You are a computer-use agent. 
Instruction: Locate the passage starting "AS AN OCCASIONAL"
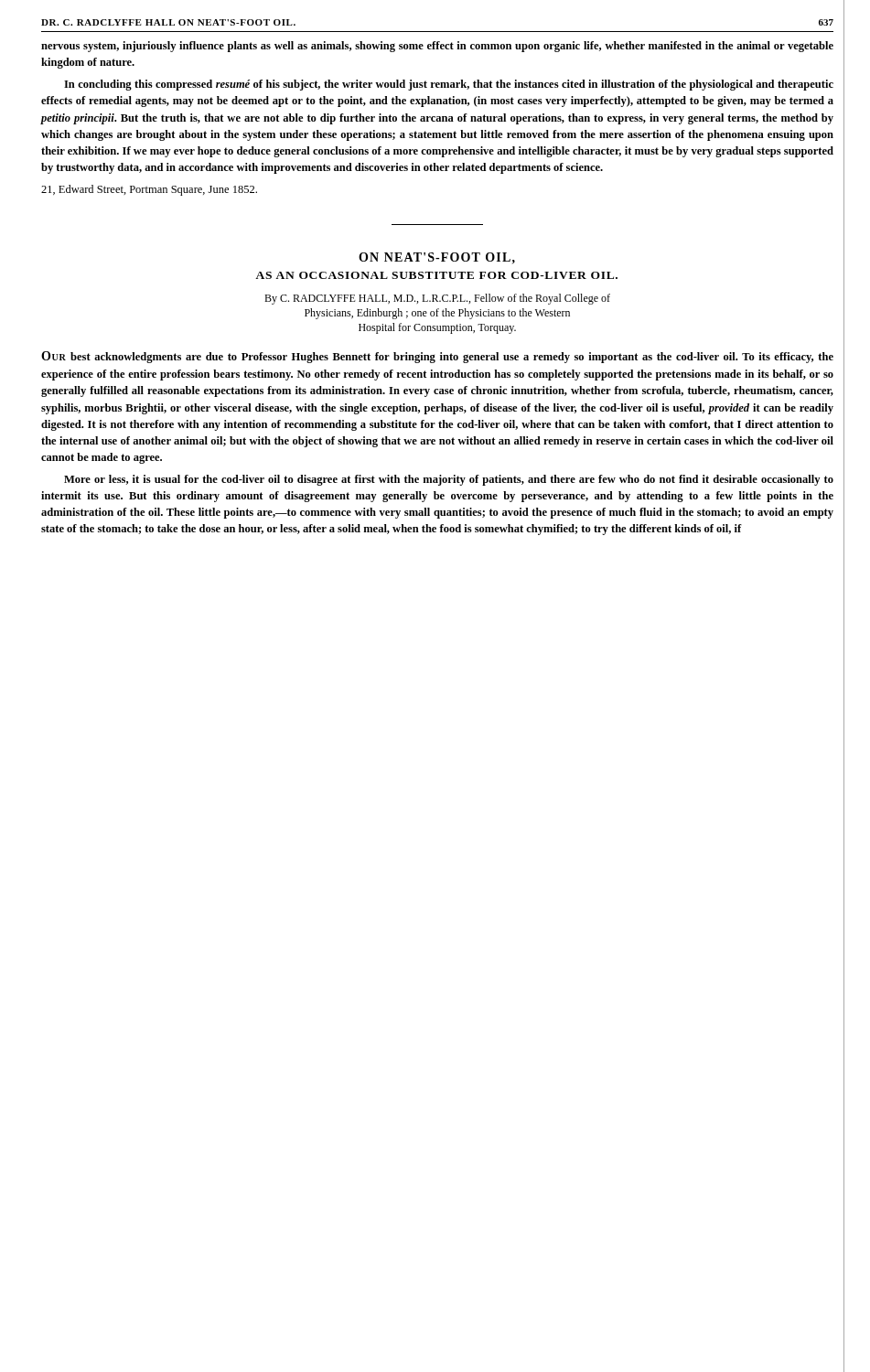tap(437, 275)
